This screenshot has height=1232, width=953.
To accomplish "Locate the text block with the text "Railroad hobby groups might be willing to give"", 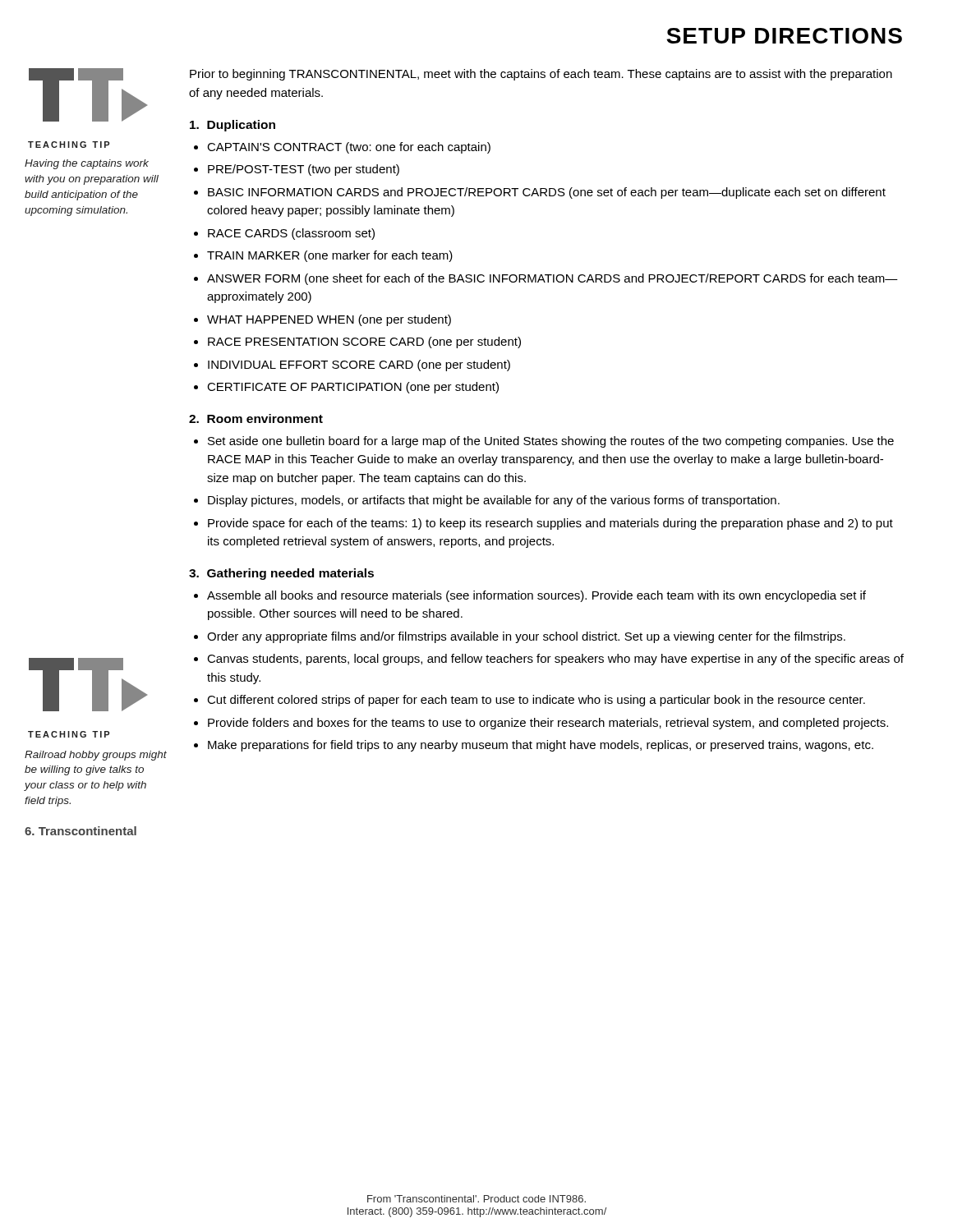I will 96,777.
